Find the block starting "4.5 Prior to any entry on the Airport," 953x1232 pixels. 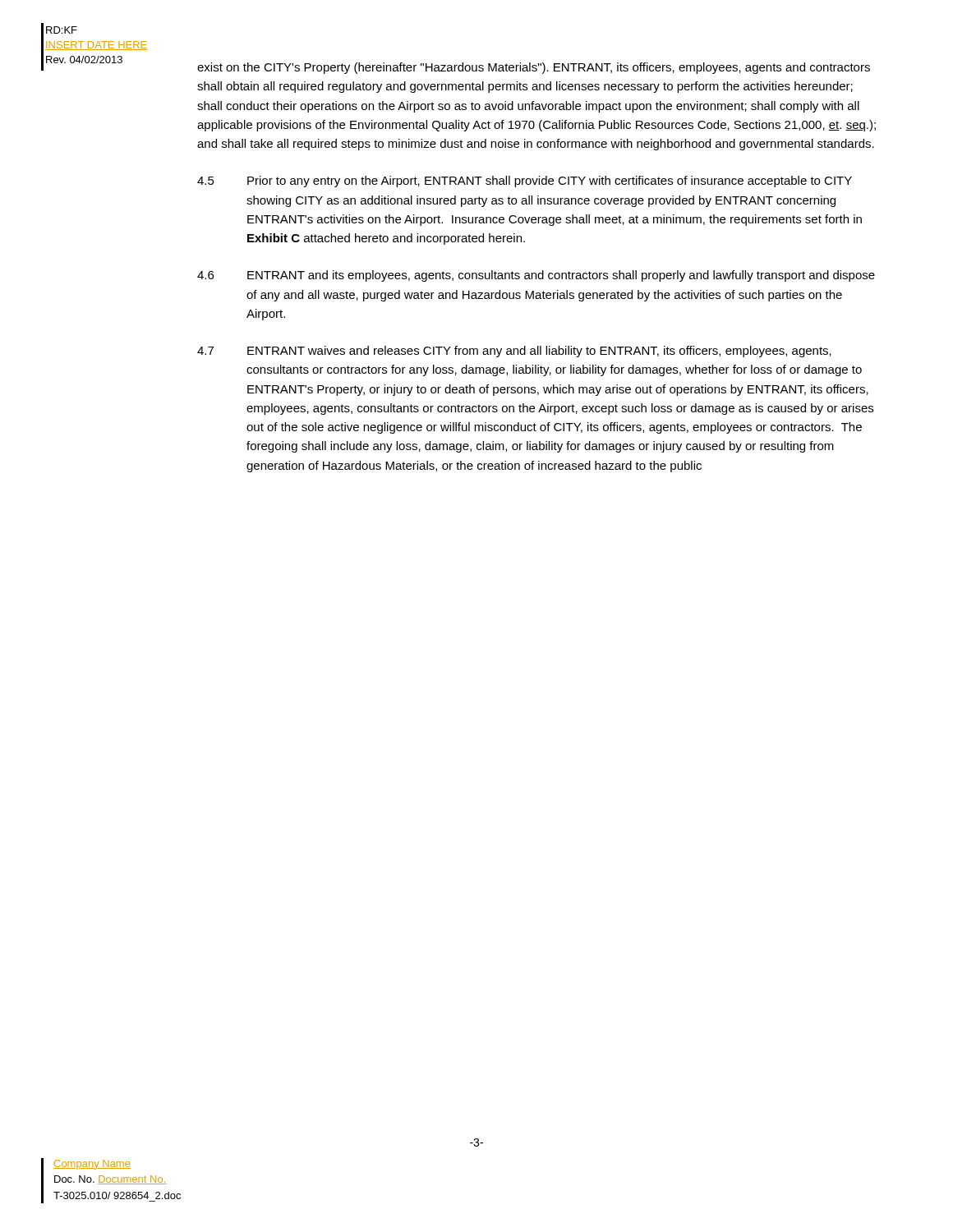538,209
